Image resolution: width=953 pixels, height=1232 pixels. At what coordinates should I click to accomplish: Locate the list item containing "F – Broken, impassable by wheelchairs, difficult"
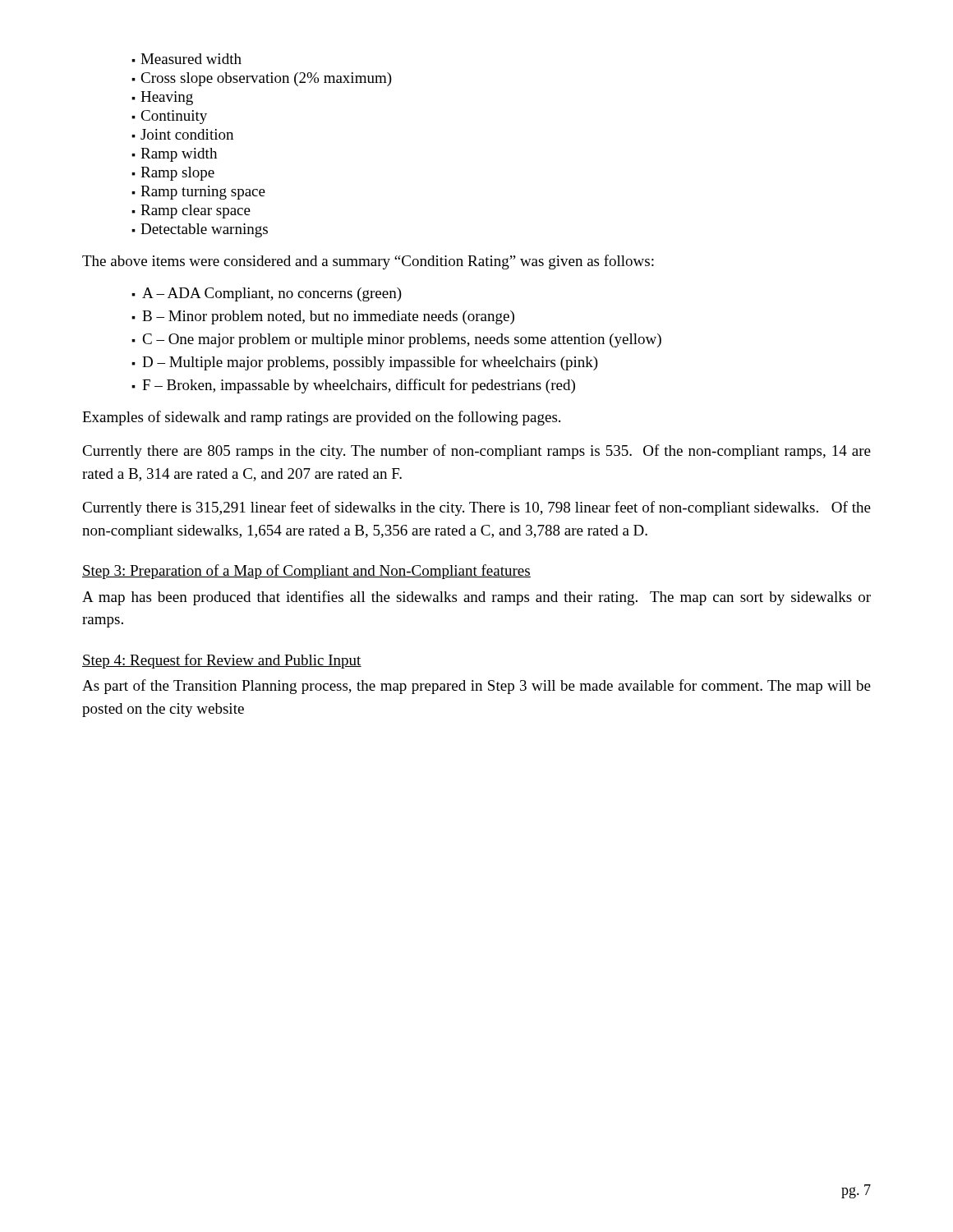point(501,385)
